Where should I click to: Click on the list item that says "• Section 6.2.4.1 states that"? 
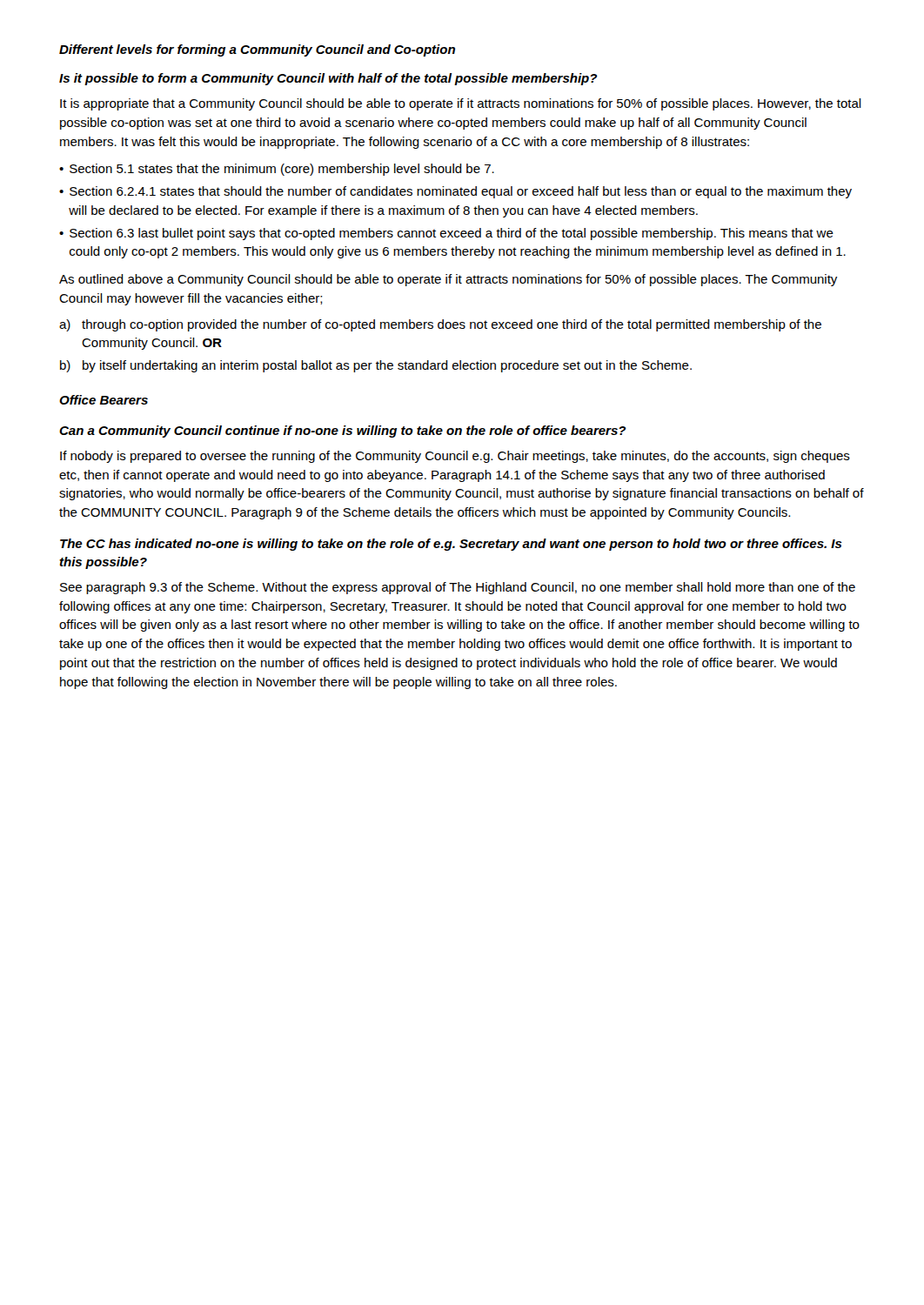[x=462, y=201]
